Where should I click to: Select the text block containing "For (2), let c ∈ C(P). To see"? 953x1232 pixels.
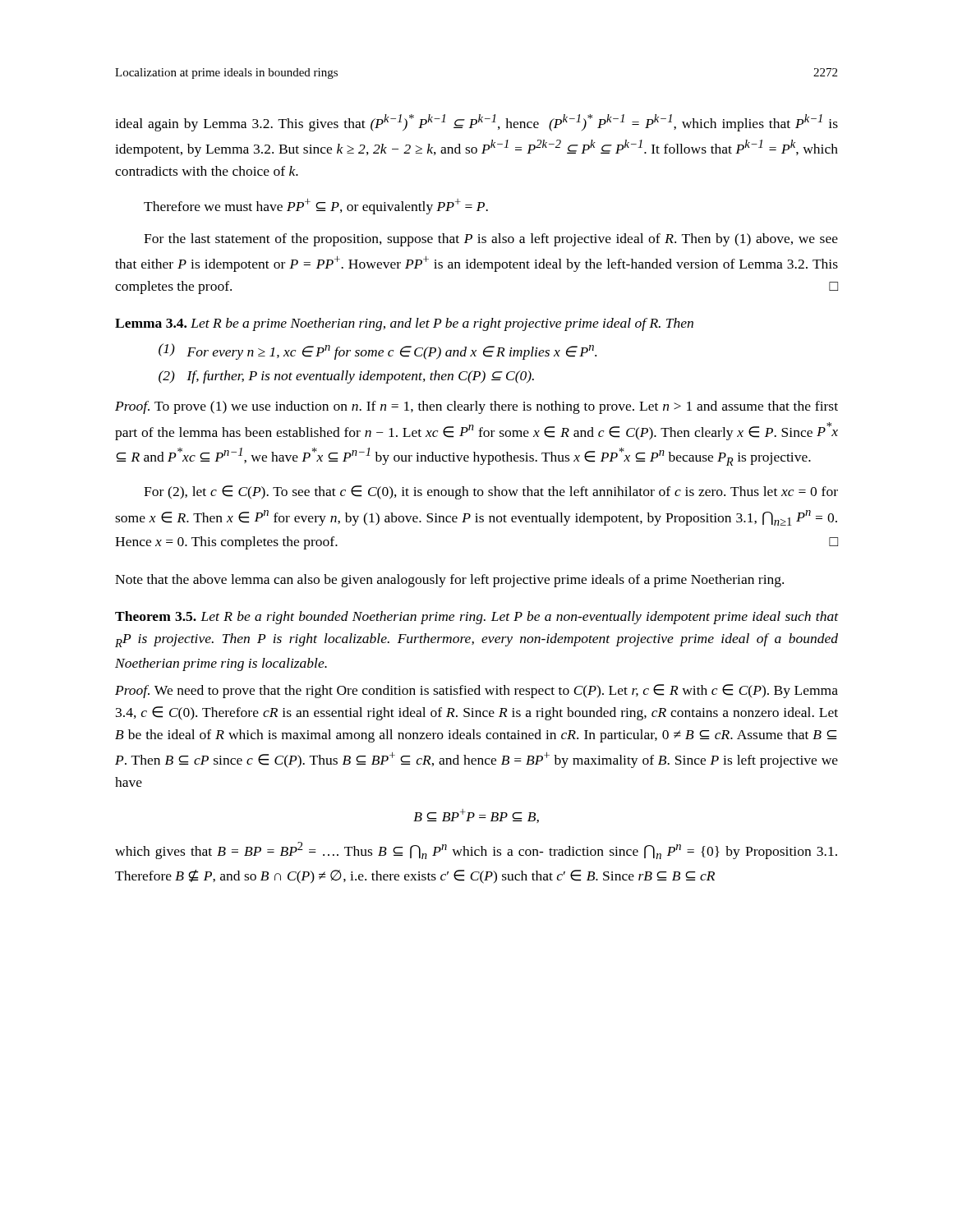[x=476, y=517]
